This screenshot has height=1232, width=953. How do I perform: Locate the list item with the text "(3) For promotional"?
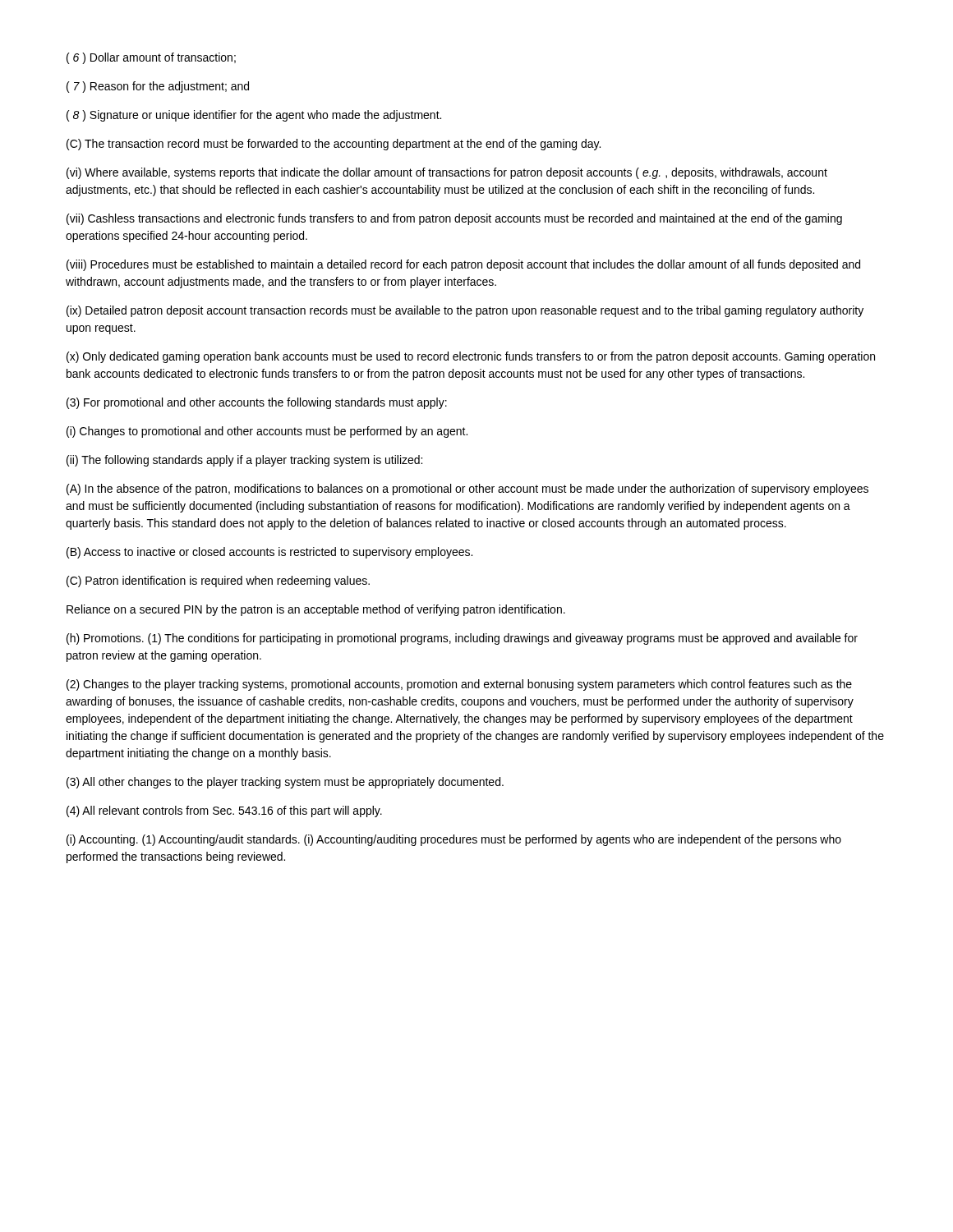257,402
